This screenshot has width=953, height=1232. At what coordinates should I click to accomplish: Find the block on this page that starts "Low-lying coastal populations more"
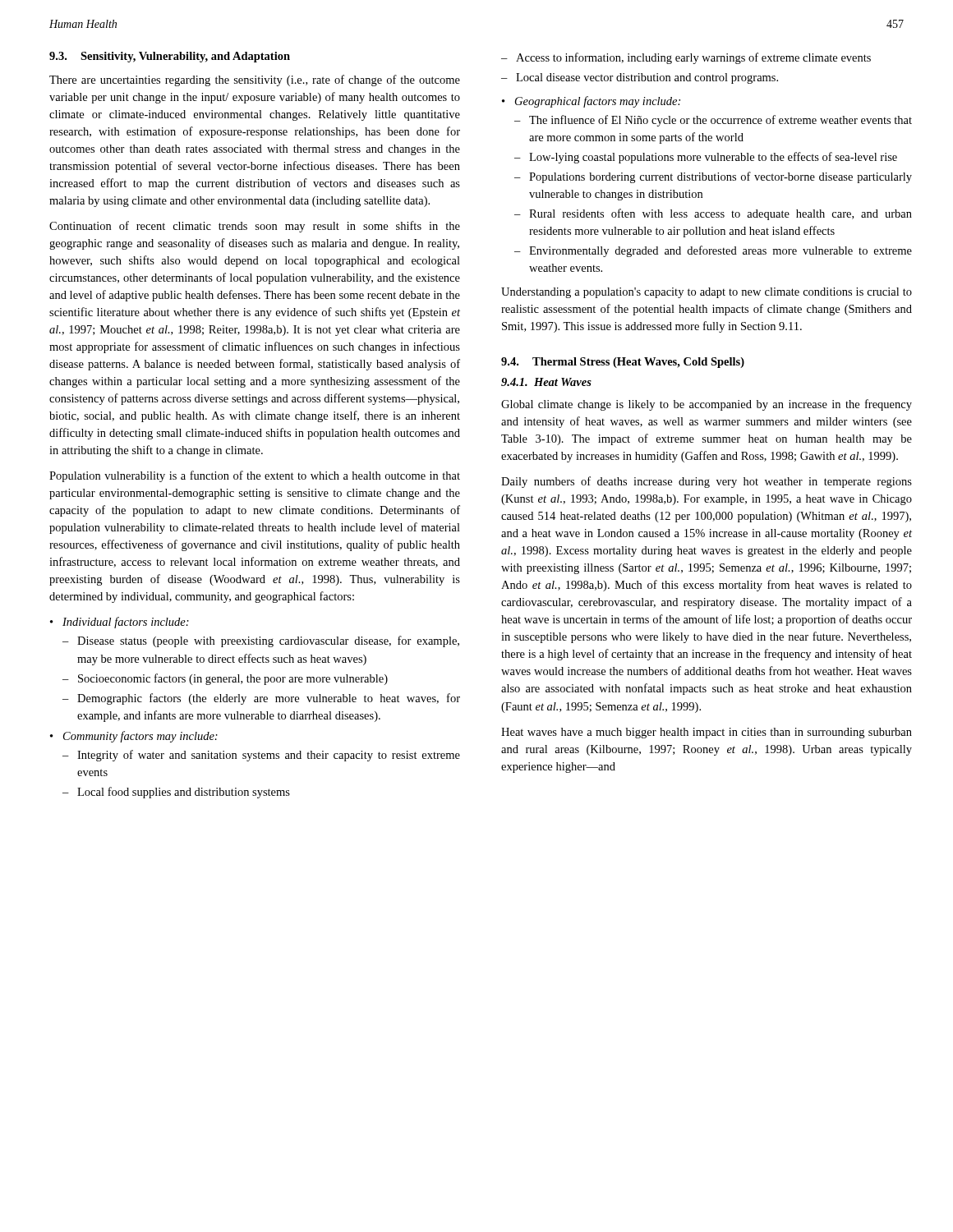[x=713, y=157]
